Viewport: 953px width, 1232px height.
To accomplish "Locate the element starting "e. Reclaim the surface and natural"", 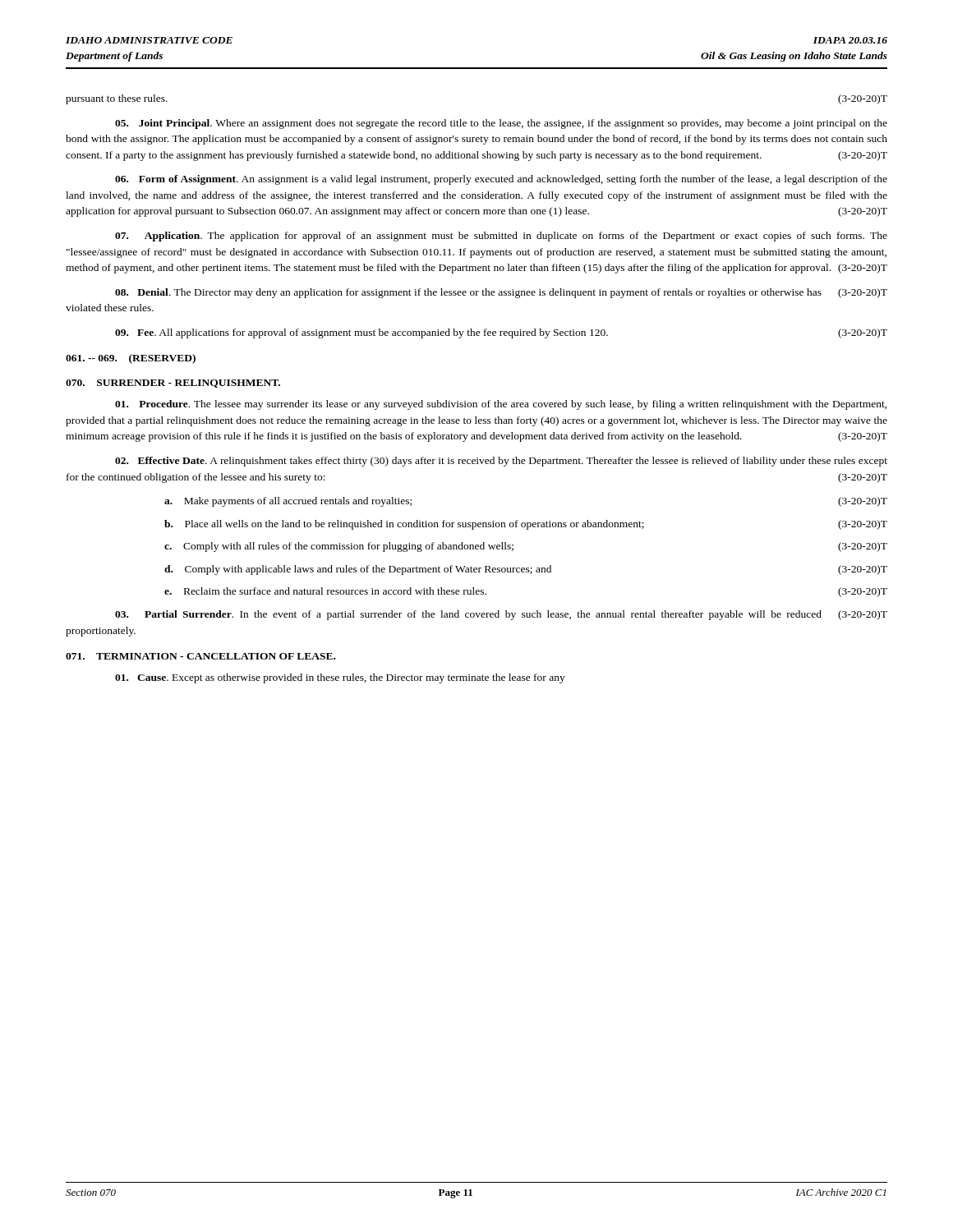I will (336, 592).
